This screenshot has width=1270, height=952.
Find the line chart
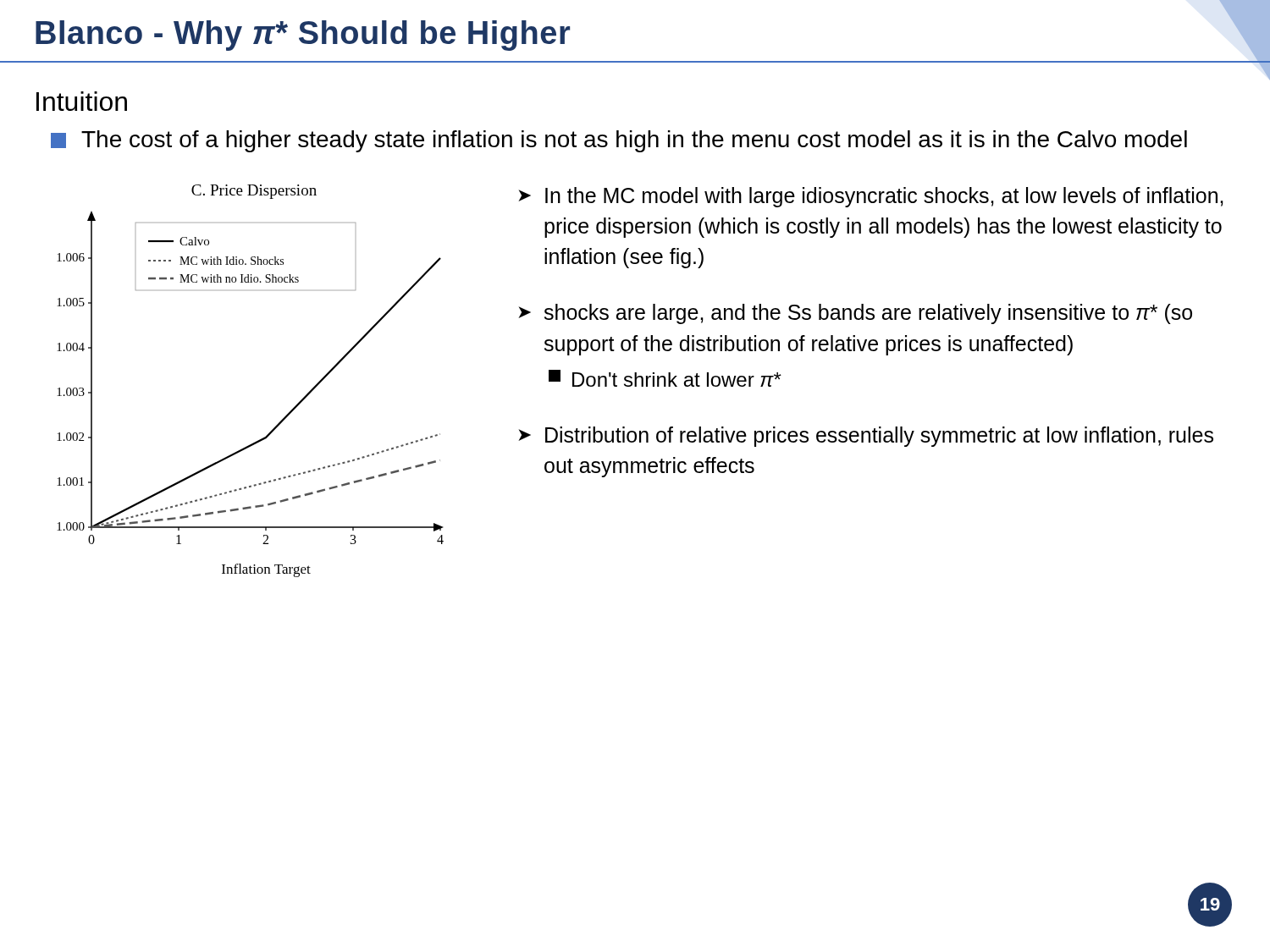tap(254, 393)
